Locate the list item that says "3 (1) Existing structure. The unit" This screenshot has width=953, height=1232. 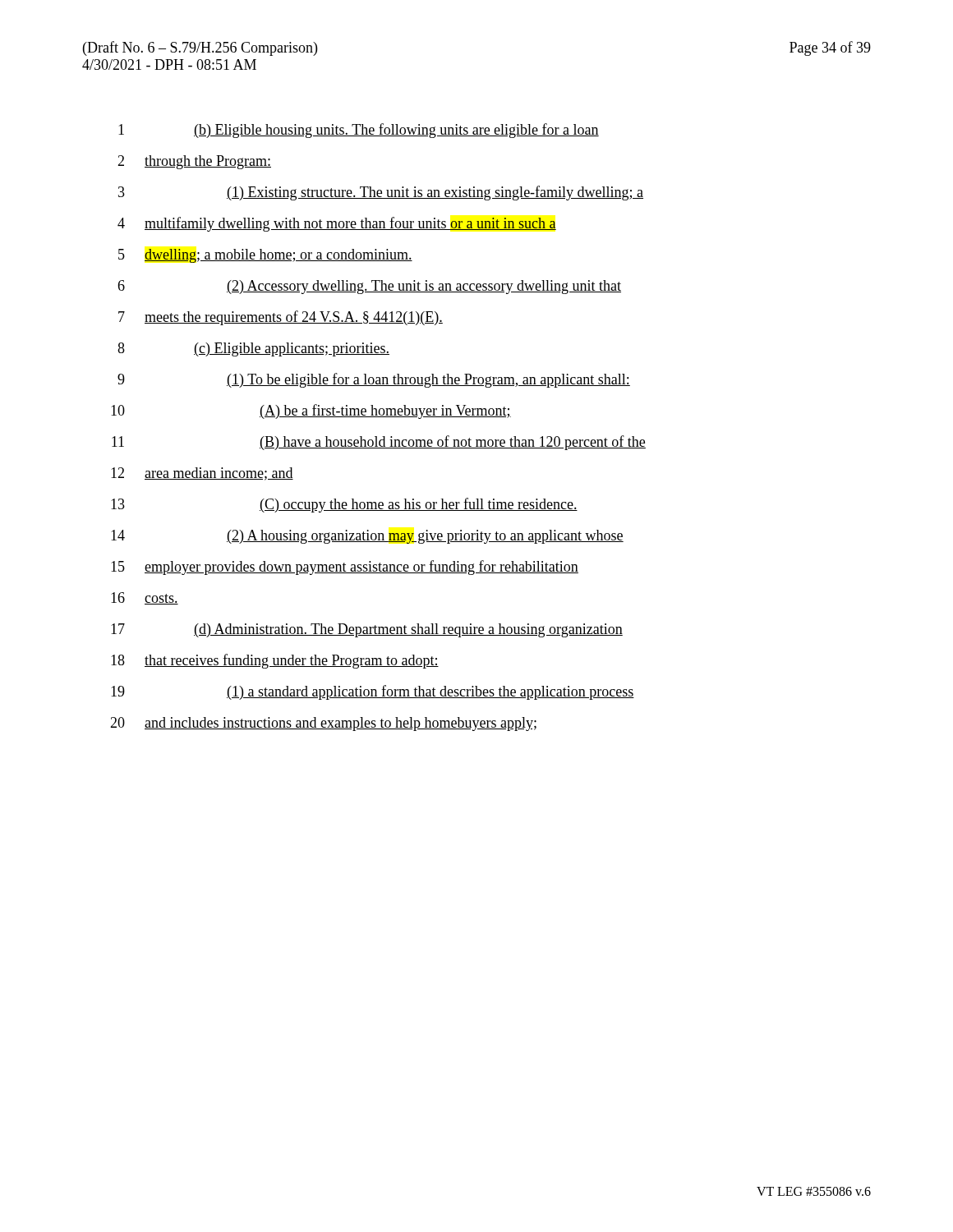coord(476,193)
